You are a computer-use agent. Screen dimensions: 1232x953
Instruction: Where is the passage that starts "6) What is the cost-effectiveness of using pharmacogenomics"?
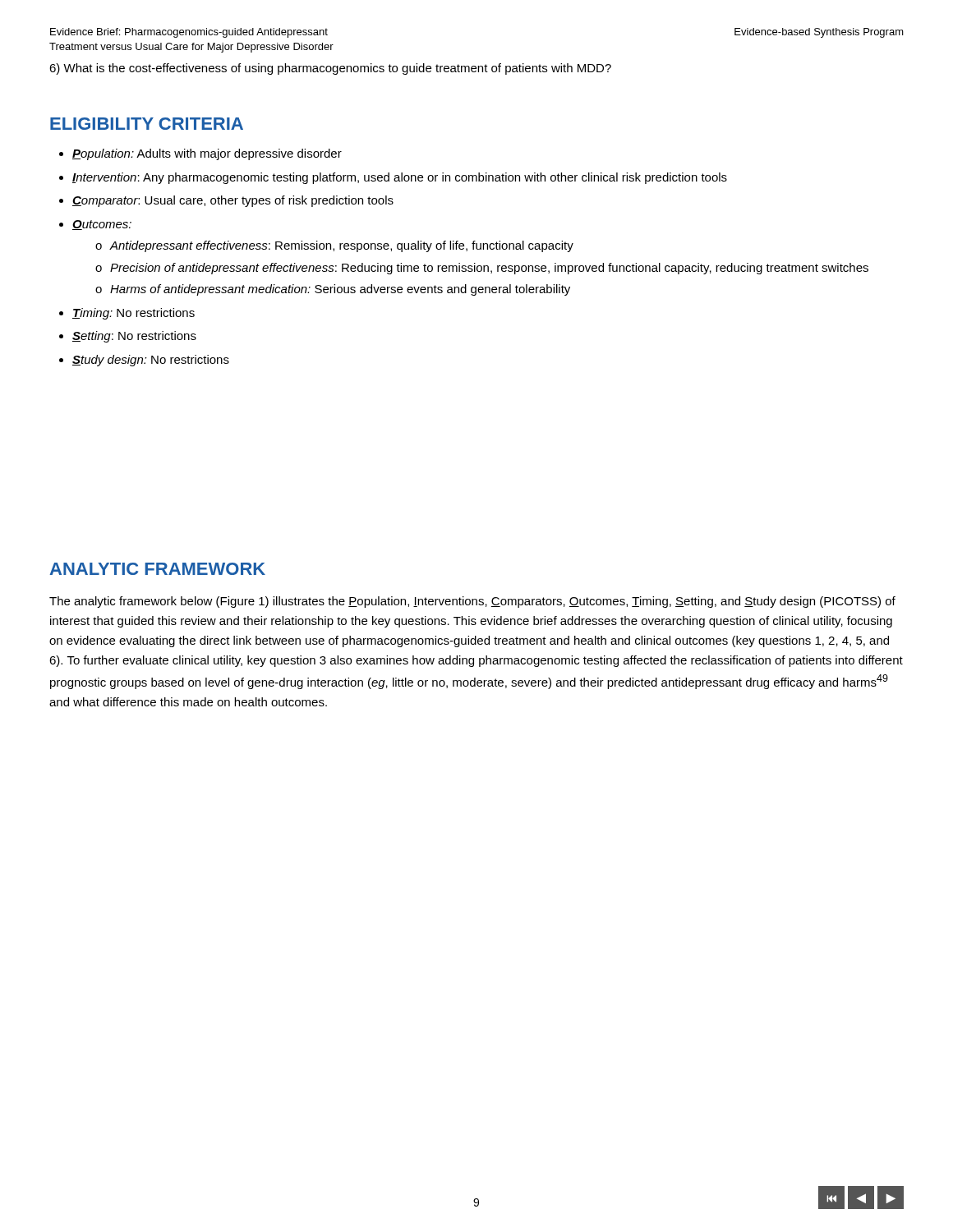[330, 68]
